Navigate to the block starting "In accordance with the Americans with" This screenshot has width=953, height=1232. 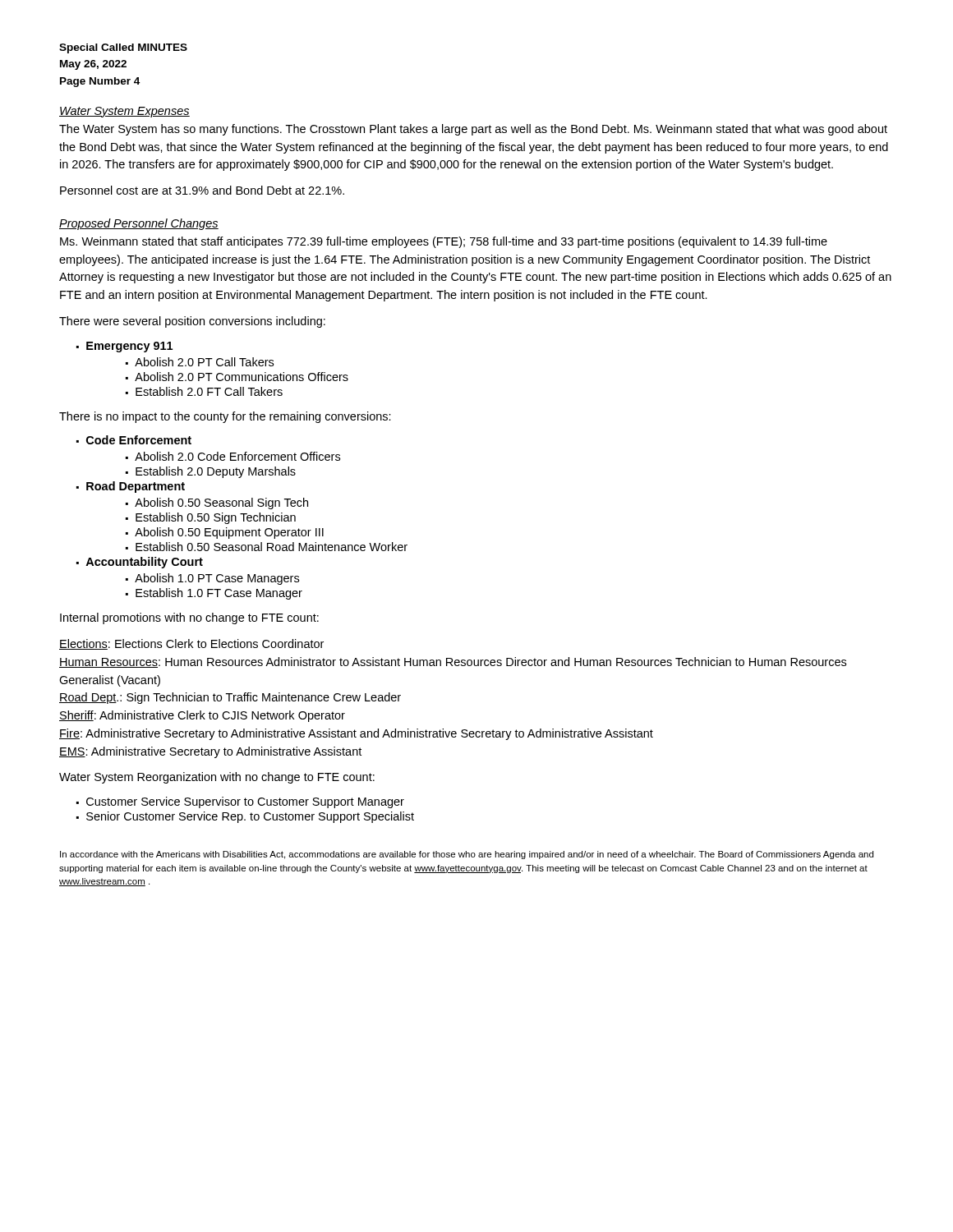(x=467, y=868)
